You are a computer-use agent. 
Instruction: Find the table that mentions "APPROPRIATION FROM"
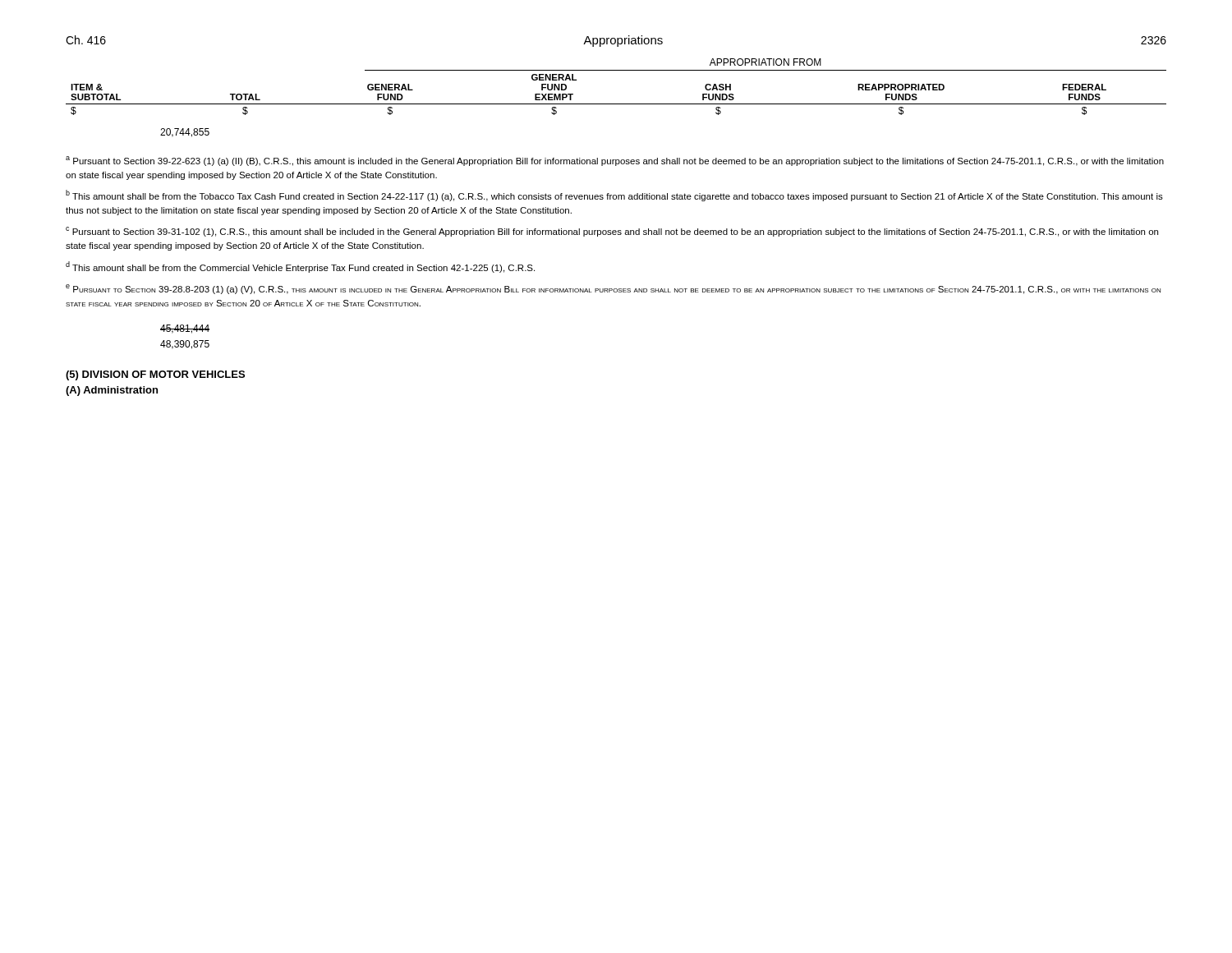pyautogui.click(x=616, y=87)
